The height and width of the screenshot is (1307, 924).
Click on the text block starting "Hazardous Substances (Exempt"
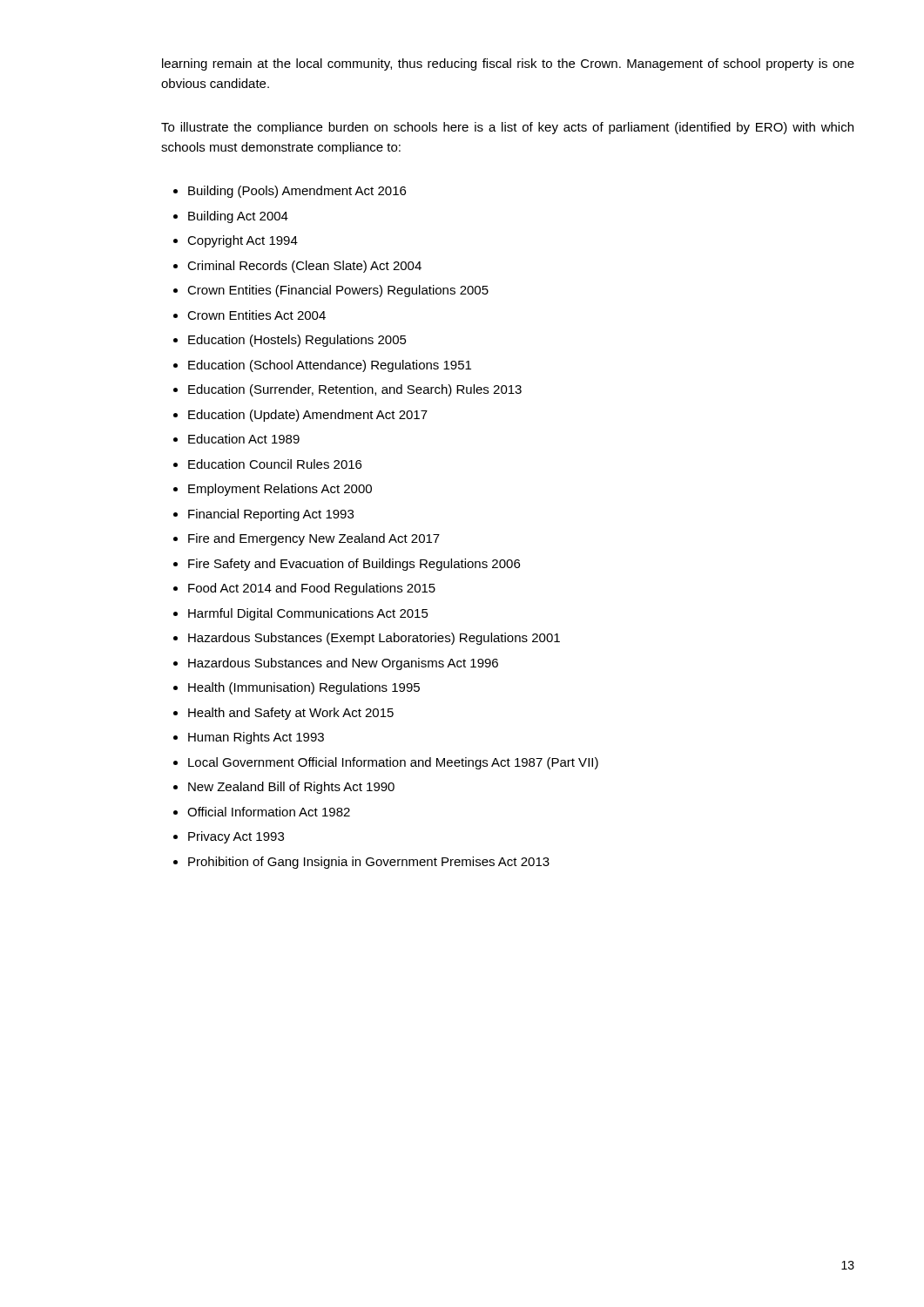tap(374, 637)
